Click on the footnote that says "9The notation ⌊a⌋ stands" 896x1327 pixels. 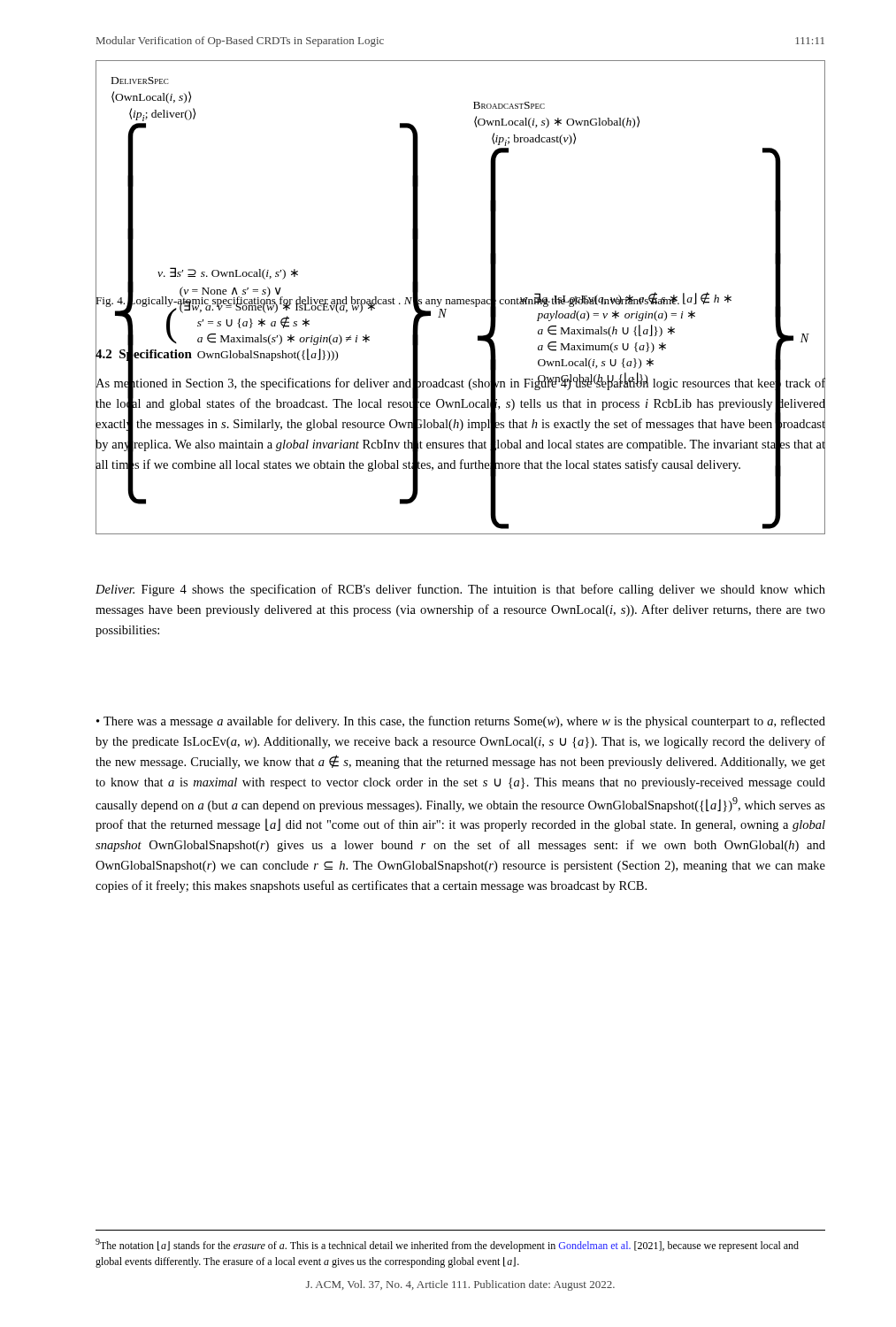[447, 1252]
